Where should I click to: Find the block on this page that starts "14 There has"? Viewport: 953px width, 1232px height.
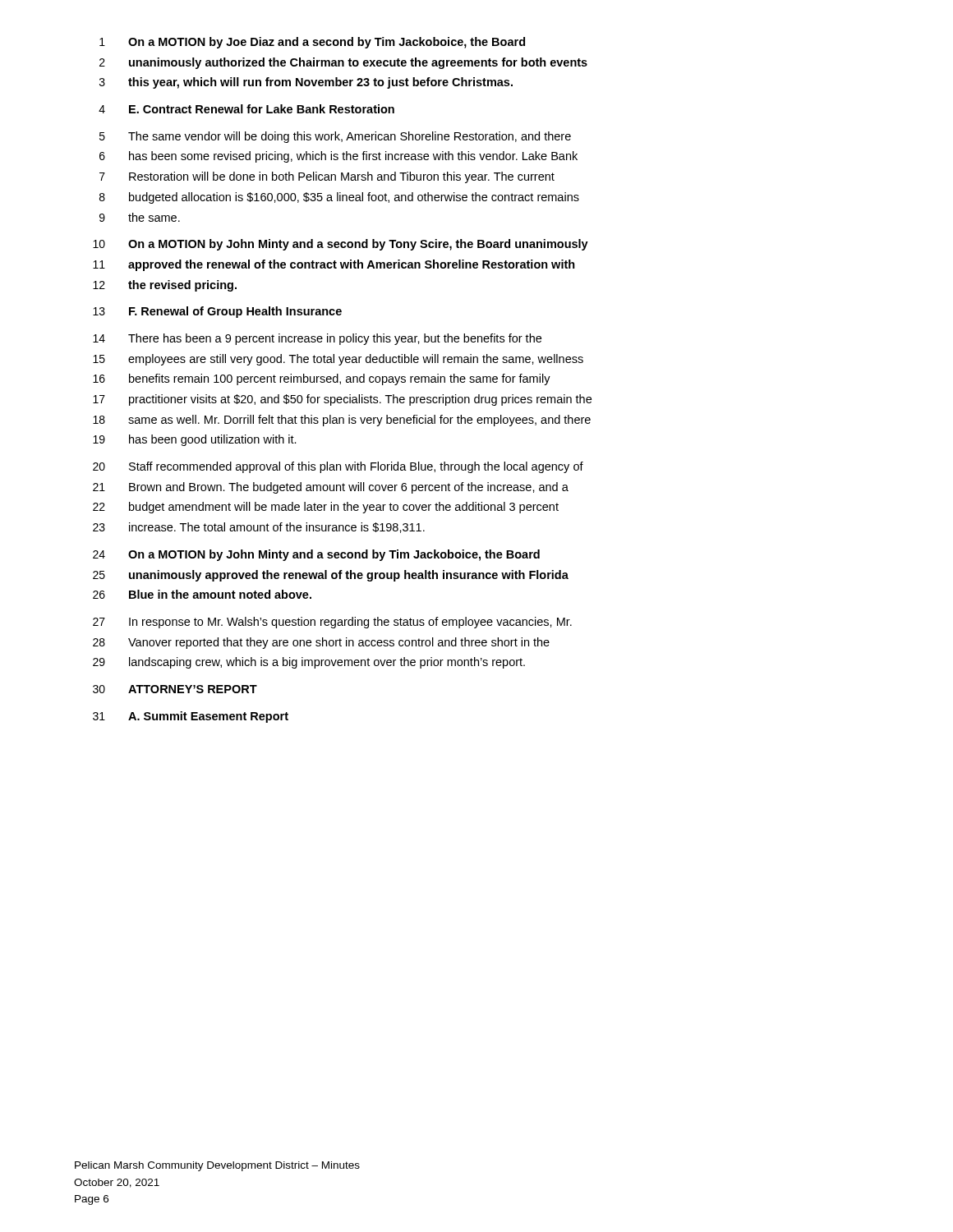(476, 339)
